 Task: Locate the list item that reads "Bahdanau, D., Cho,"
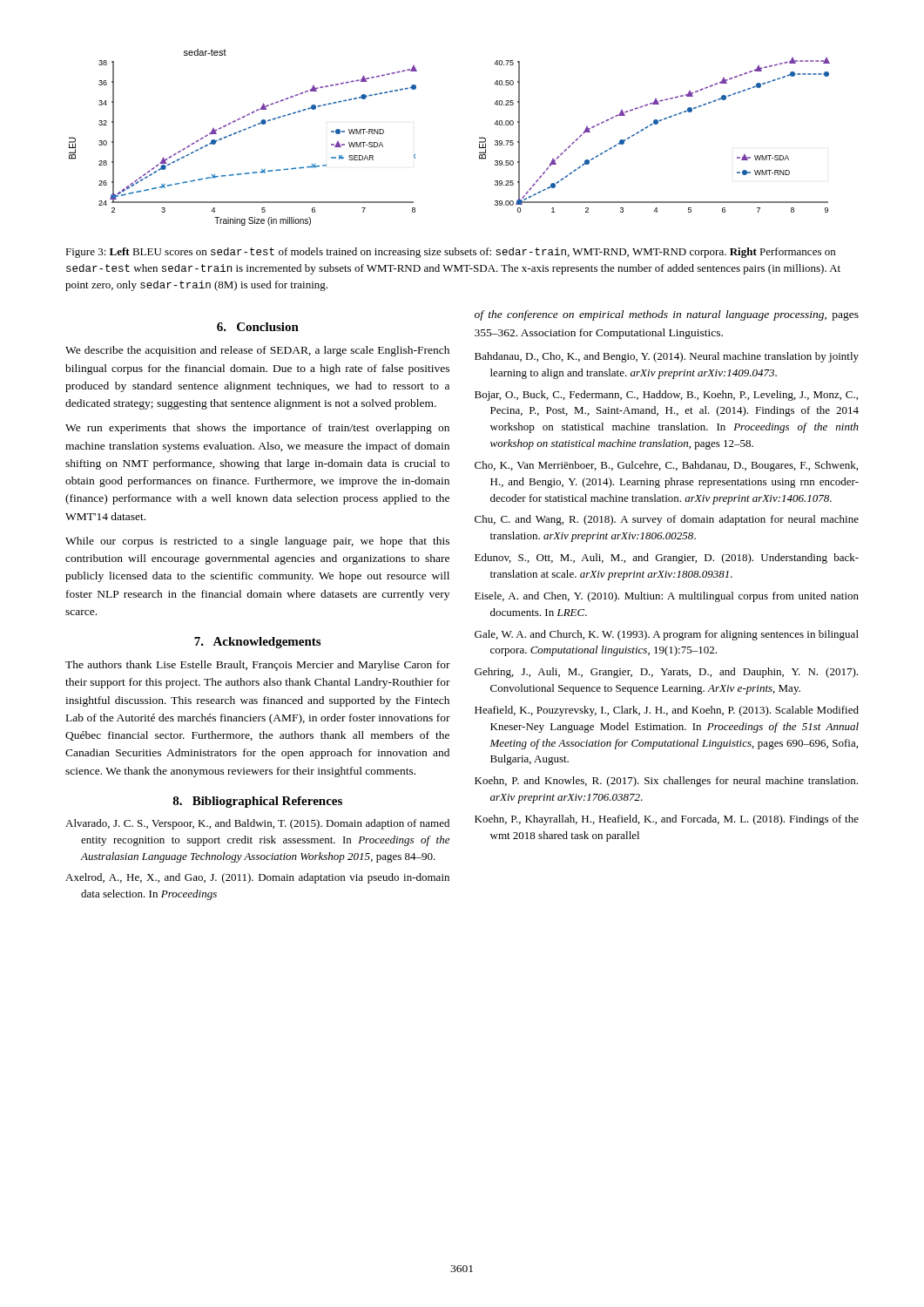666,364
